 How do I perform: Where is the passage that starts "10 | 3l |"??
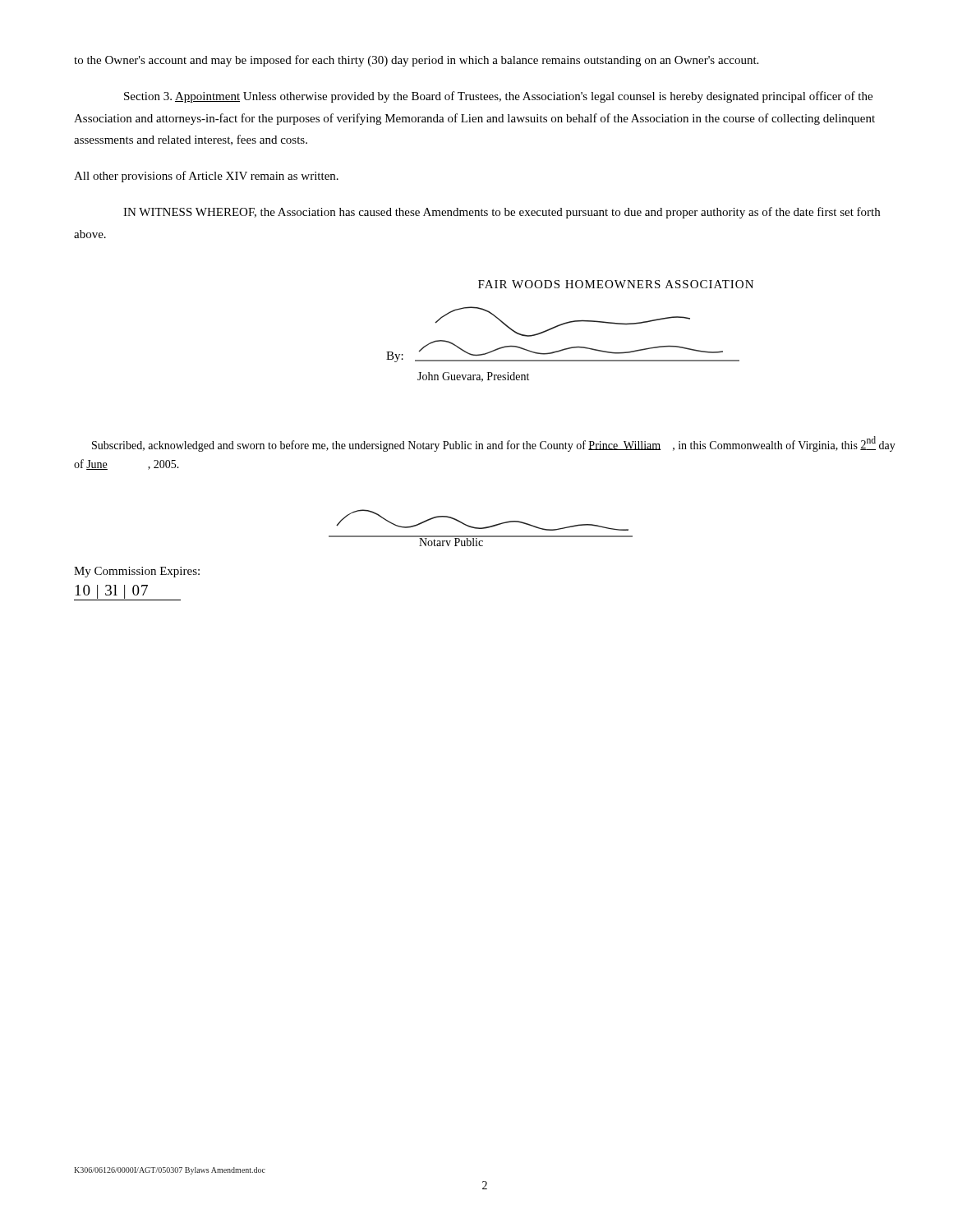[112, 590]
